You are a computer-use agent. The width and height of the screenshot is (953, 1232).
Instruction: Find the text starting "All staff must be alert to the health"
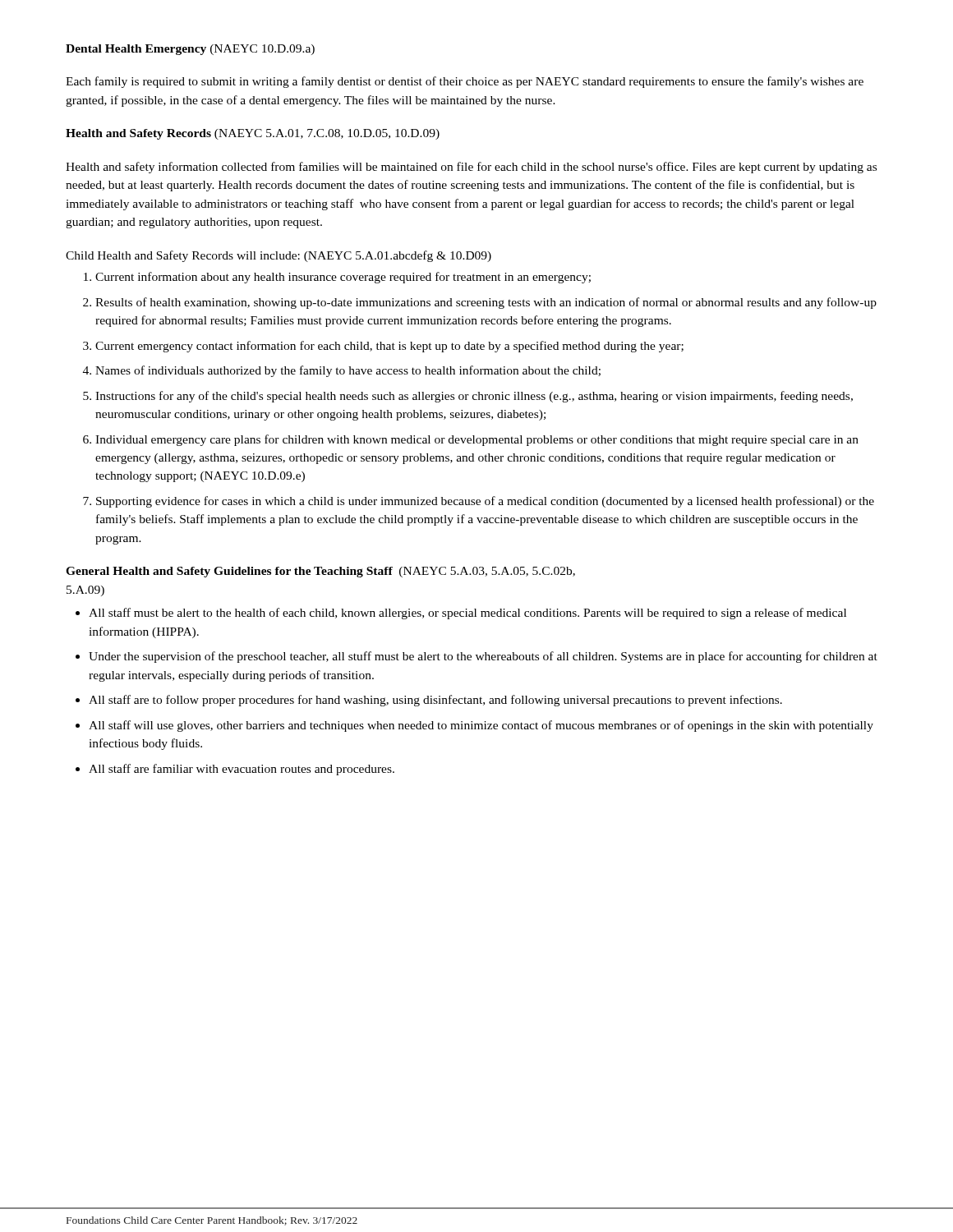point(468,622)
